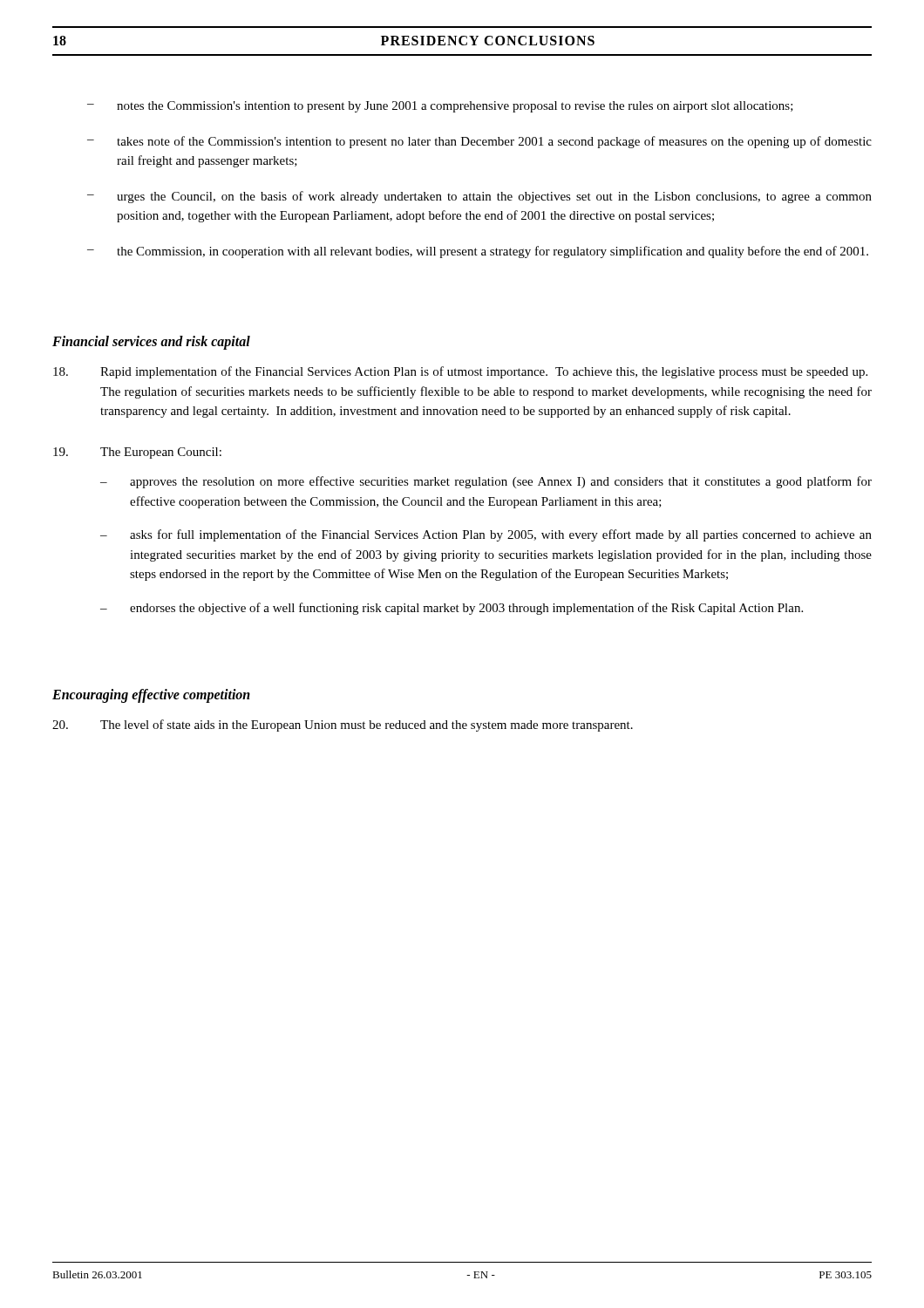Find the text starting "The European Council: – approves the resolution on"
The height and width of the screenshot is (1308, 924).
[462, 530]
